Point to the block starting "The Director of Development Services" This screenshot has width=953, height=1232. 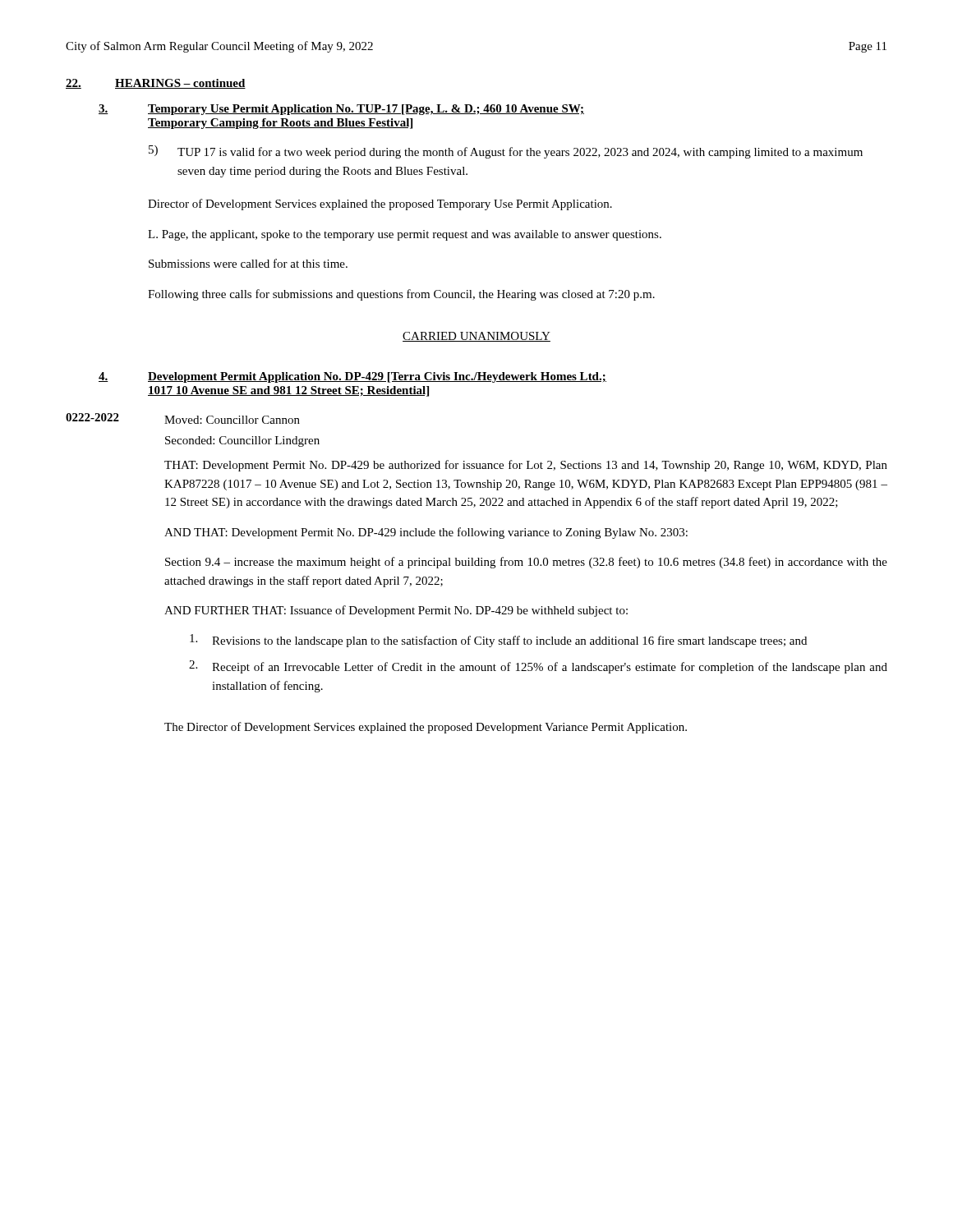pyautogui.click(x=426, y=727)
